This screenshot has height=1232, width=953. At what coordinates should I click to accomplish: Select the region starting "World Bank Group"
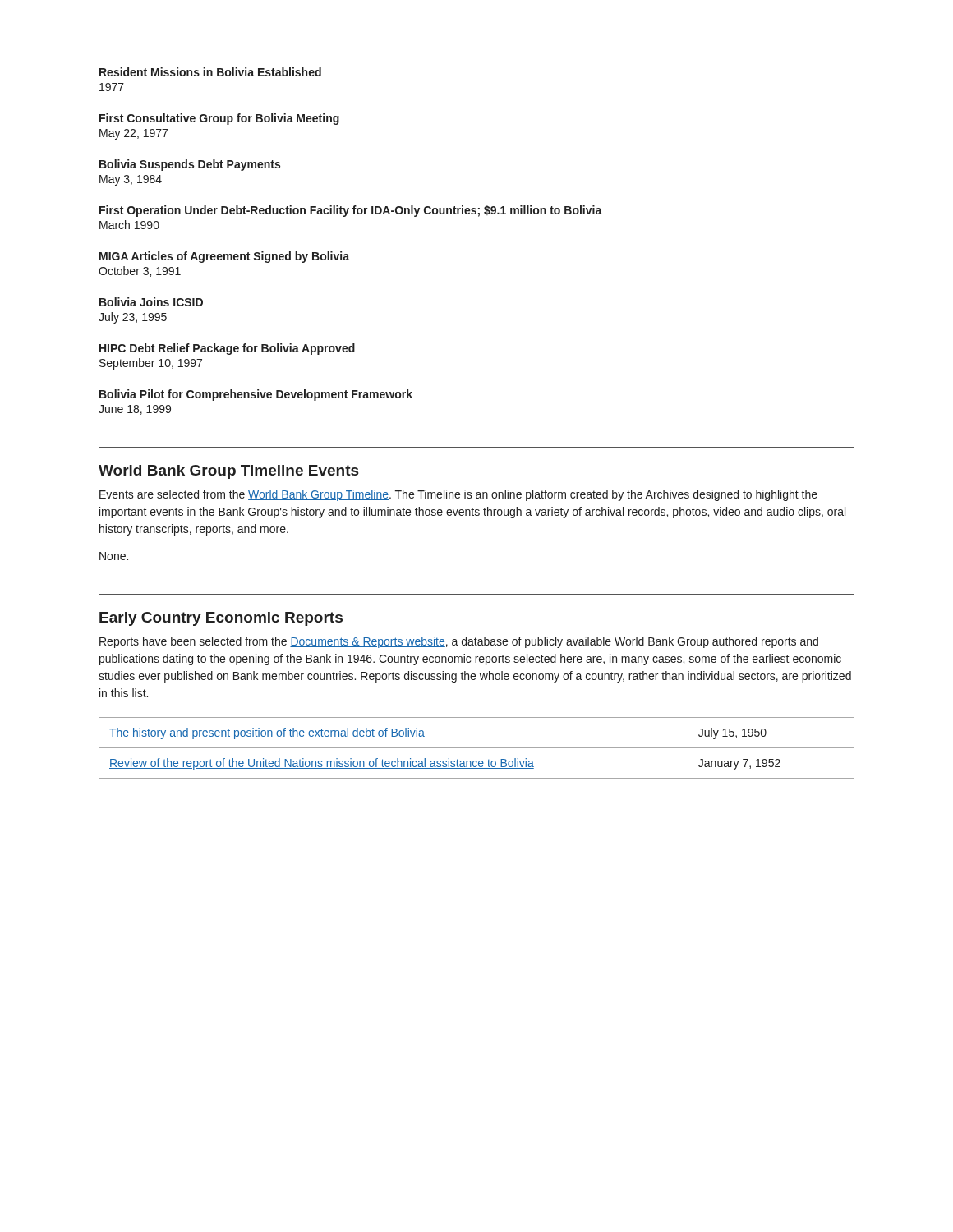[x=228, y=472]
